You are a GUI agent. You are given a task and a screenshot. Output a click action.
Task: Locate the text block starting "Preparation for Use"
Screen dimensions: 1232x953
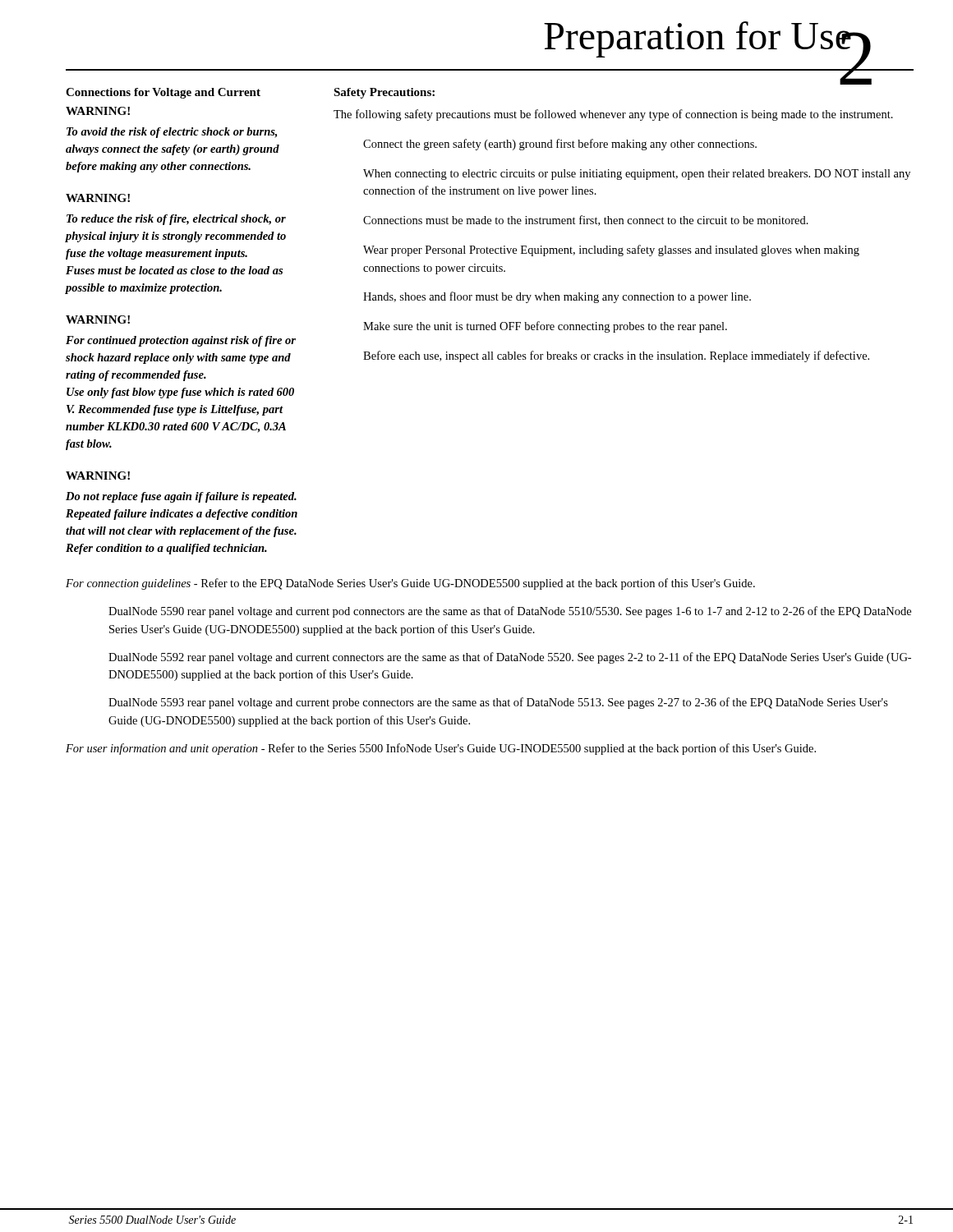point(698,36)
